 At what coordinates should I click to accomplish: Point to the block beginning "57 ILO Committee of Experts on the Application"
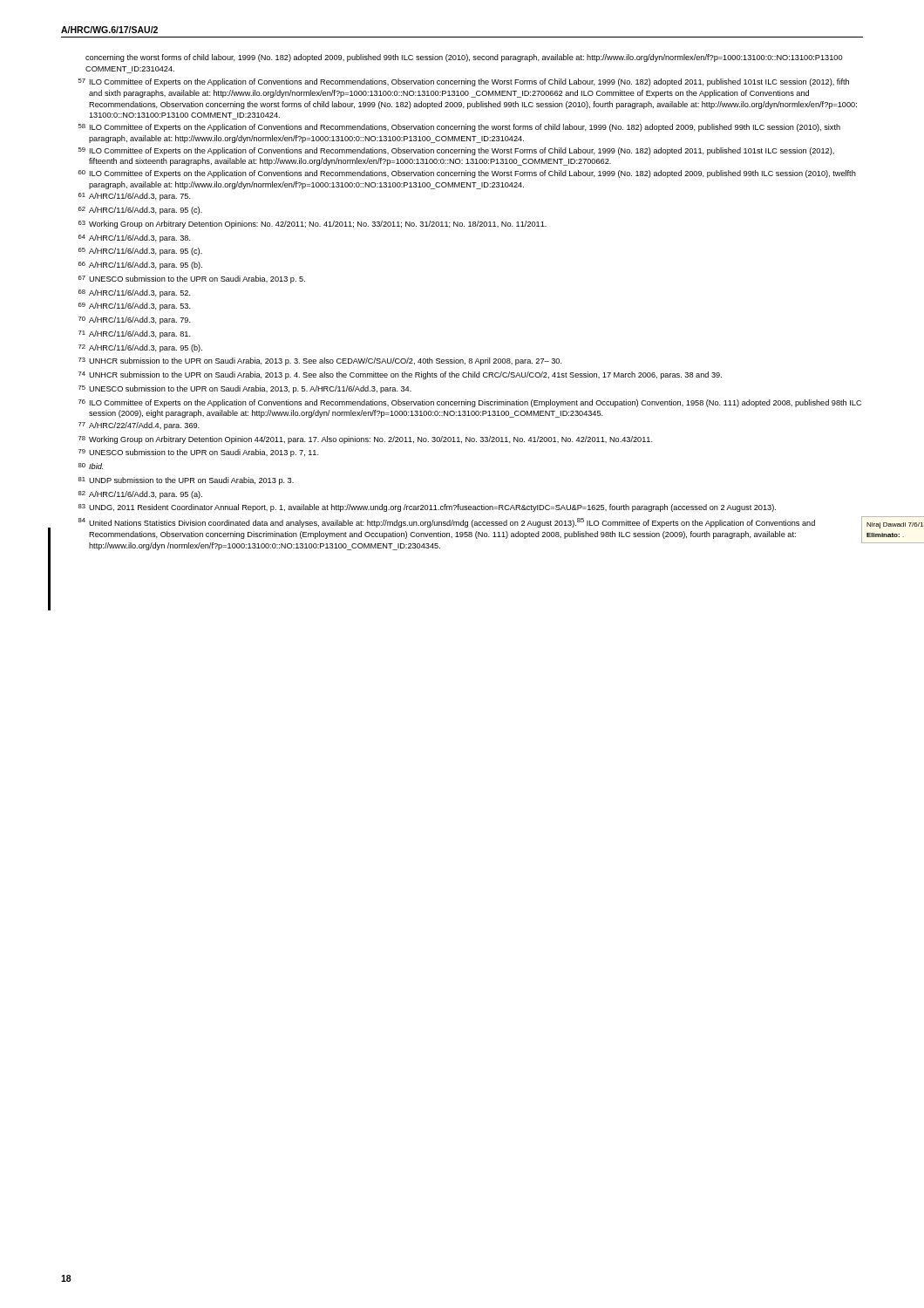tap(462, 99)
